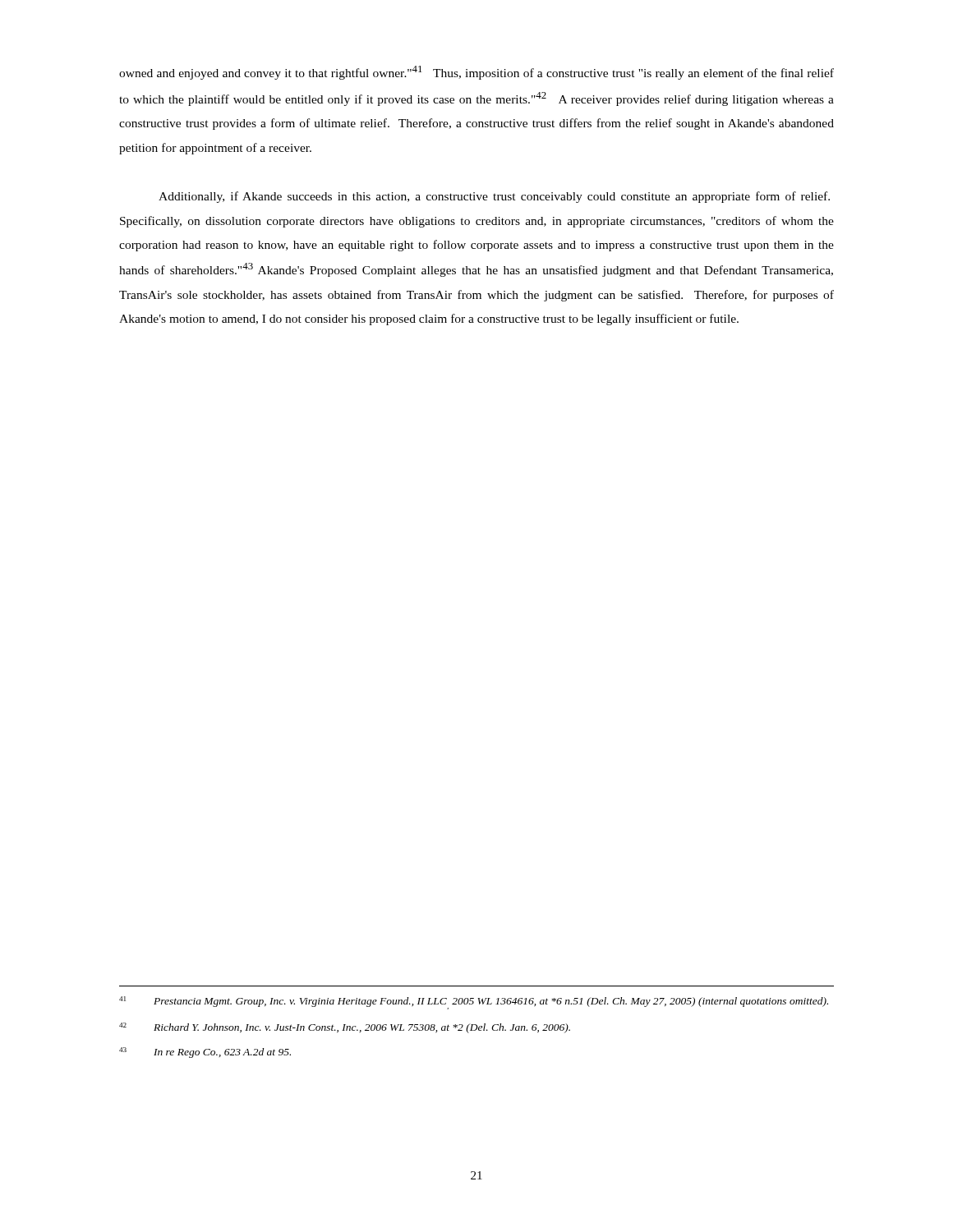This screenshot has width=953, height=1232.
Task: Point to the block beginning "Additionally, if Akande succeeds"
Action: (x=476, y=257)
